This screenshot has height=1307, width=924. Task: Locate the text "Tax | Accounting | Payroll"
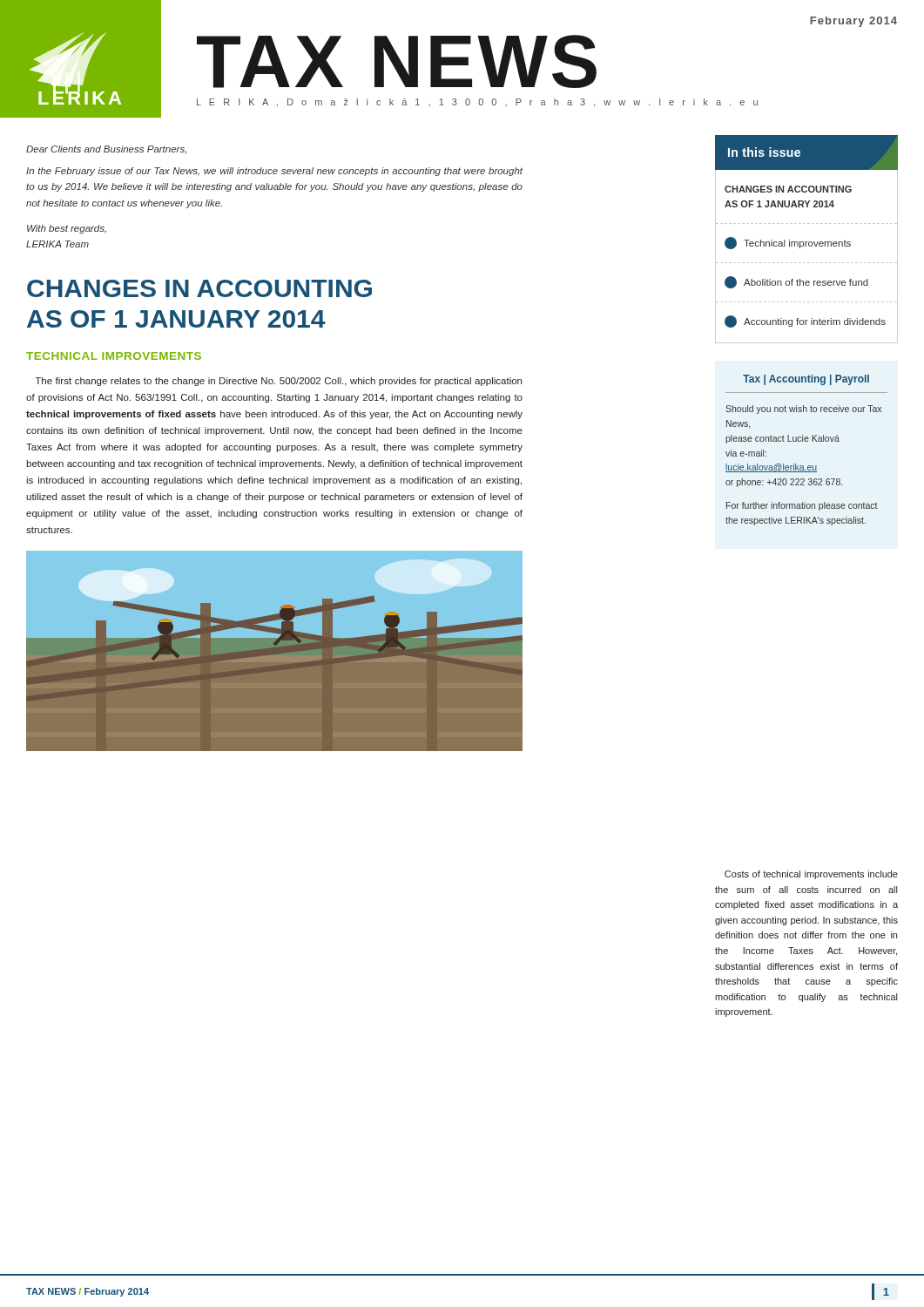pyautogui.click(x=806, y=379)
